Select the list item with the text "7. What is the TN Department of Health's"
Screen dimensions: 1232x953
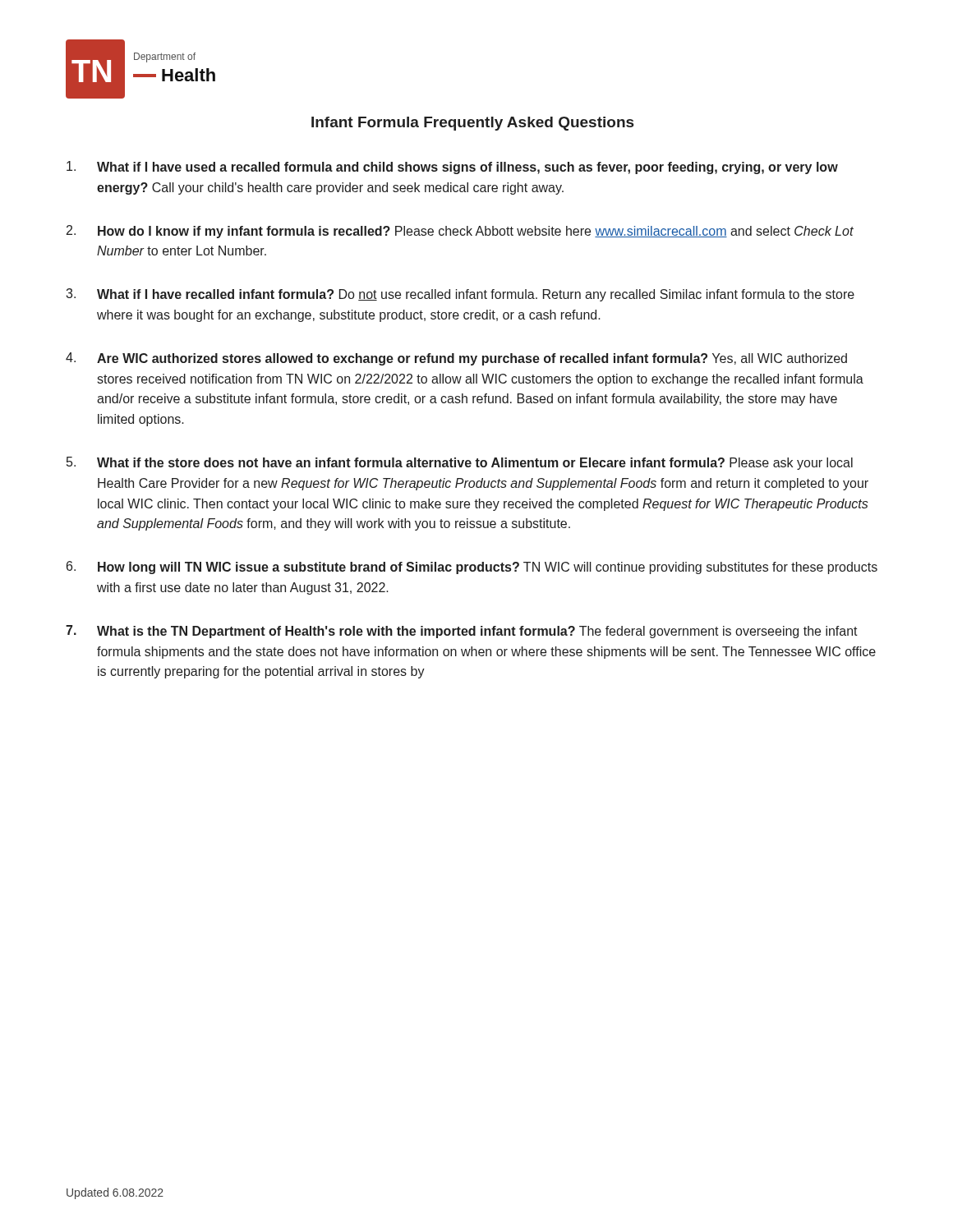[x=472, y=652]
